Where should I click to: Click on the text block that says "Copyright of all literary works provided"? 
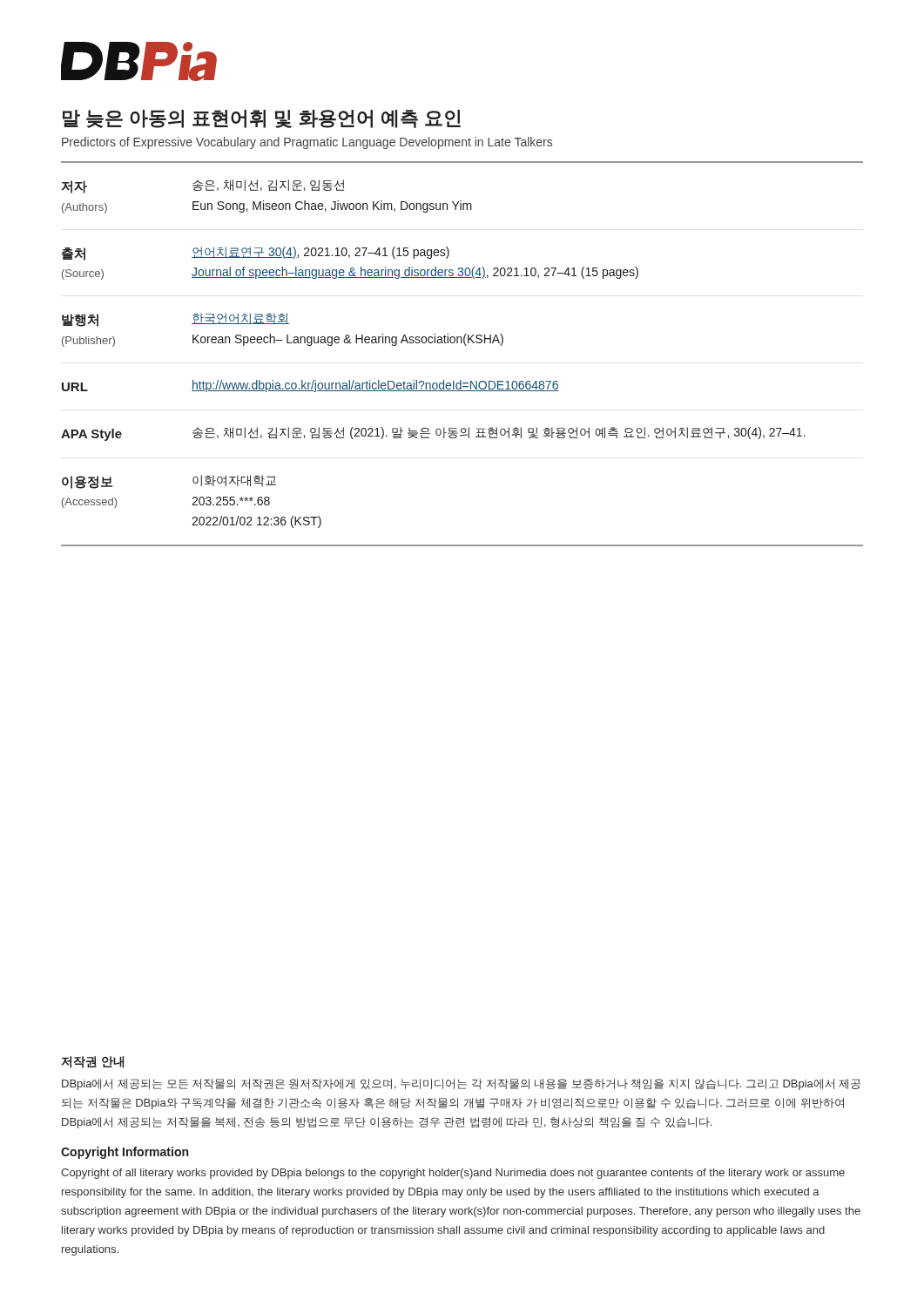[x=461, y=1210]
